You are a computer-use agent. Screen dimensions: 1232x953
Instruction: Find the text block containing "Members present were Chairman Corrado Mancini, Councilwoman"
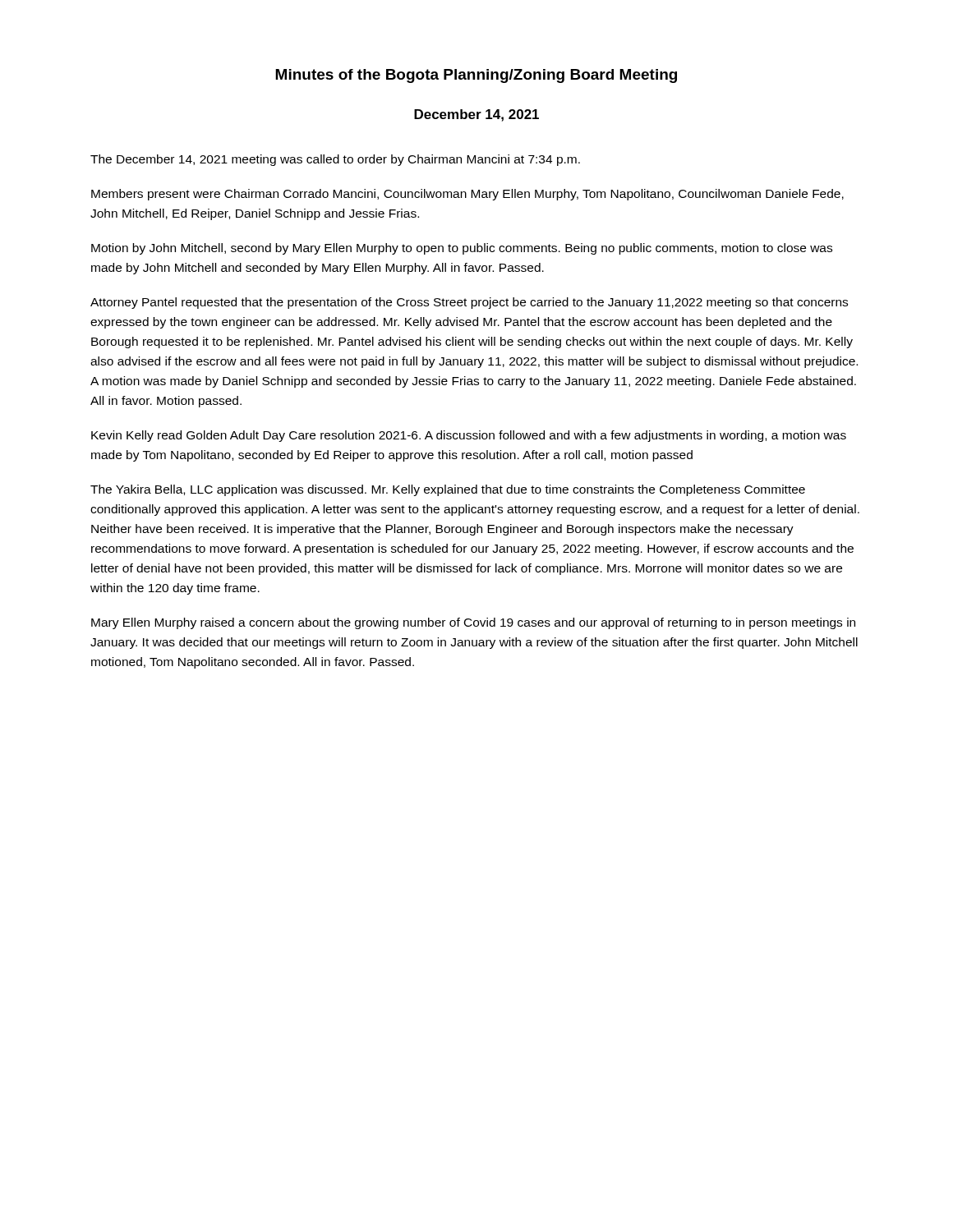[467, 203]
